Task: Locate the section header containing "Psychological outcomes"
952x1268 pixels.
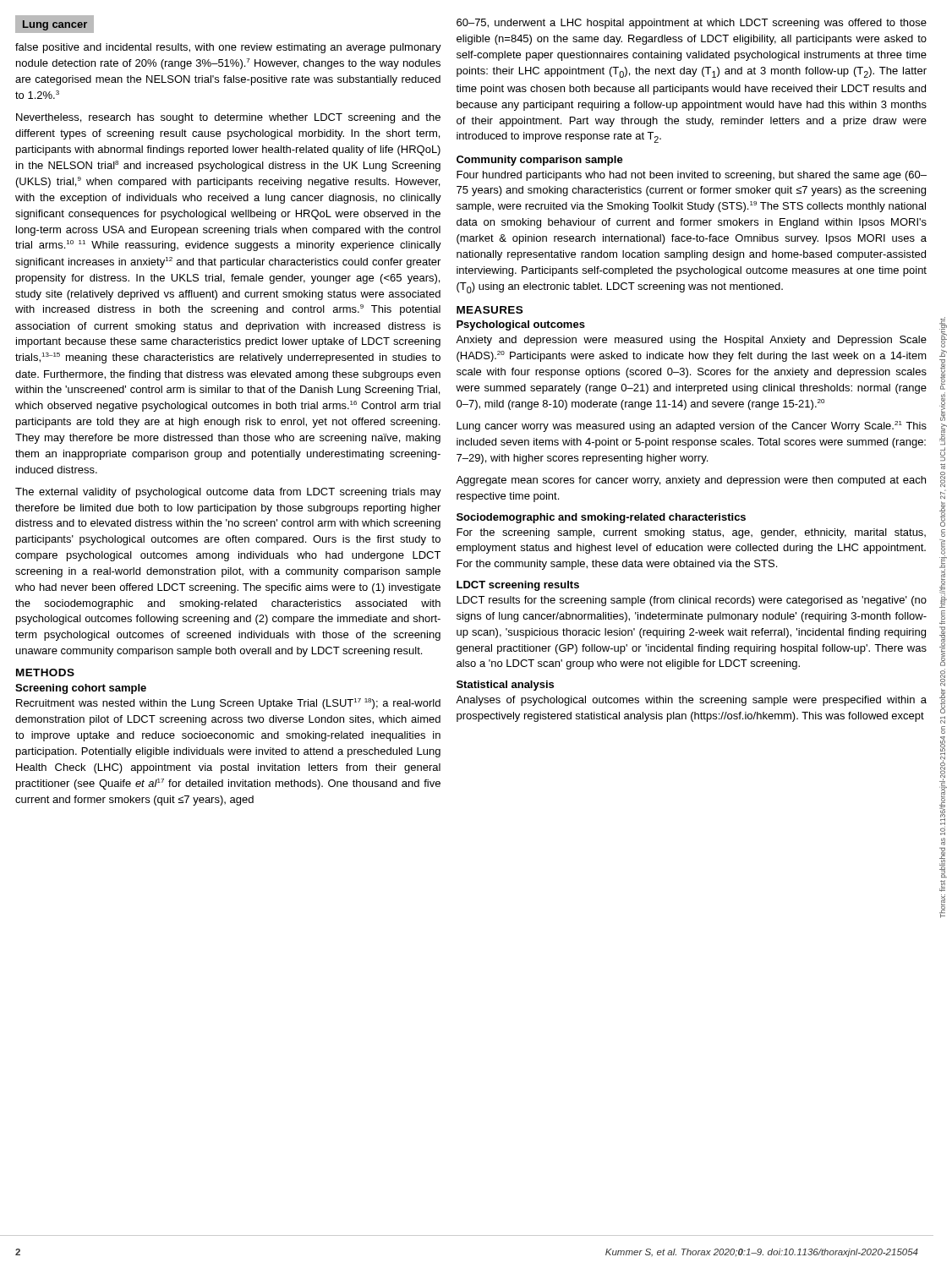Action: click(521, 324)
